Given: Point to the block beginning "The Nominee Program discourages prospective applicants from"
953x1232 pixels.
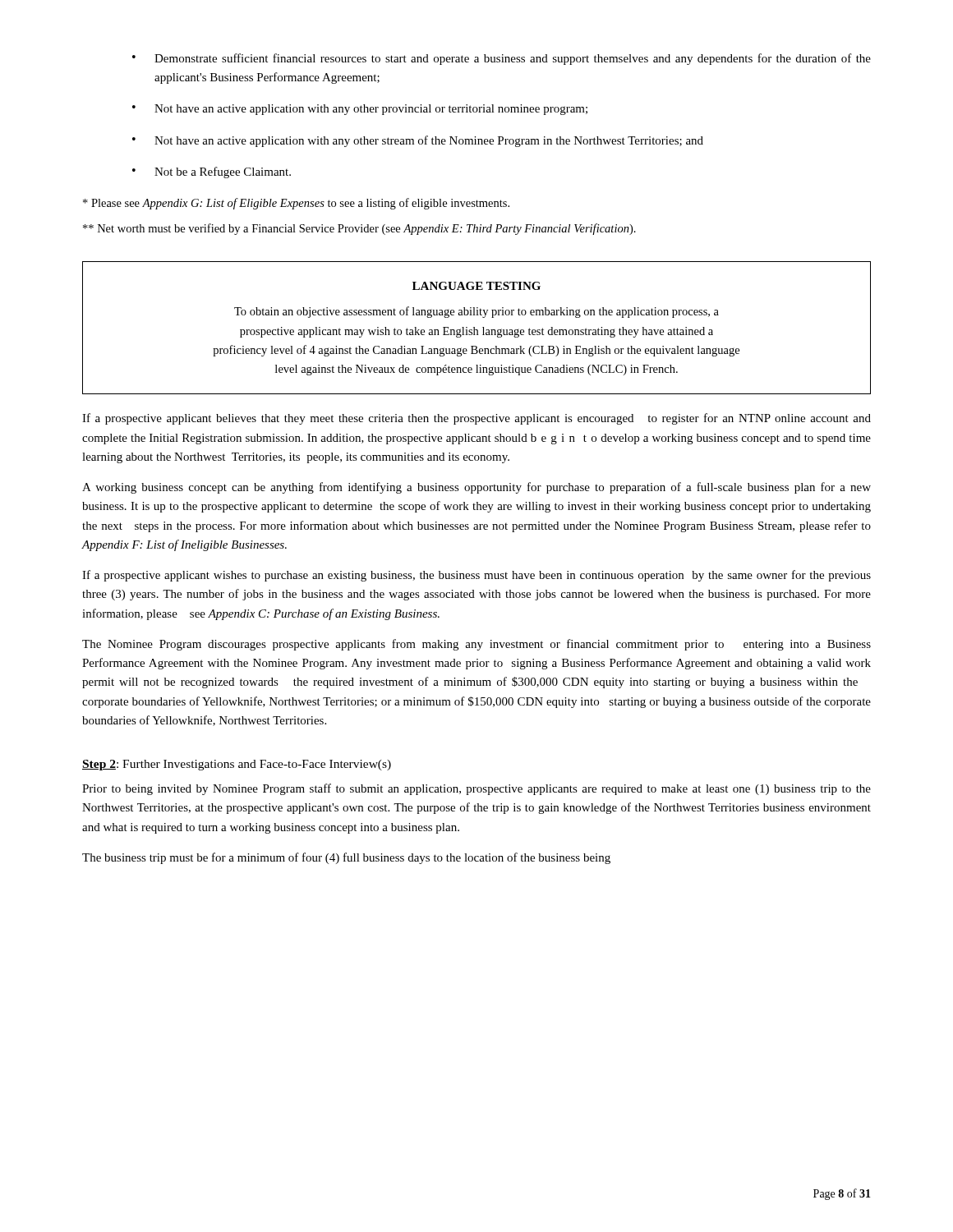Looking at the screenshot, I should coord(476,682).
